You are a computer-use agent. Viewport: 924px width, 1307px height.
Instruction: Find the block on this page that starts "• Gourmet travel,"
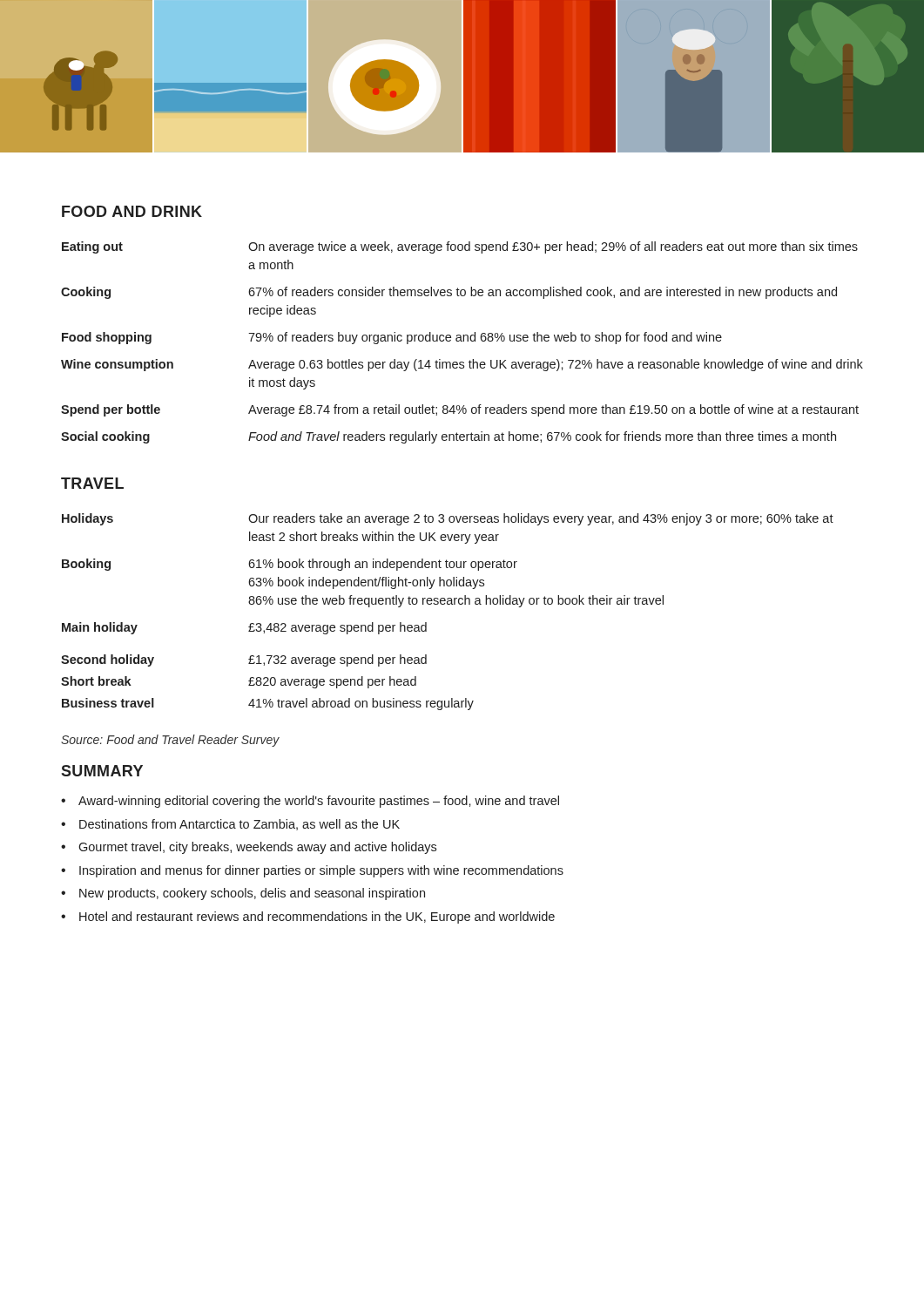coord(249,847)
